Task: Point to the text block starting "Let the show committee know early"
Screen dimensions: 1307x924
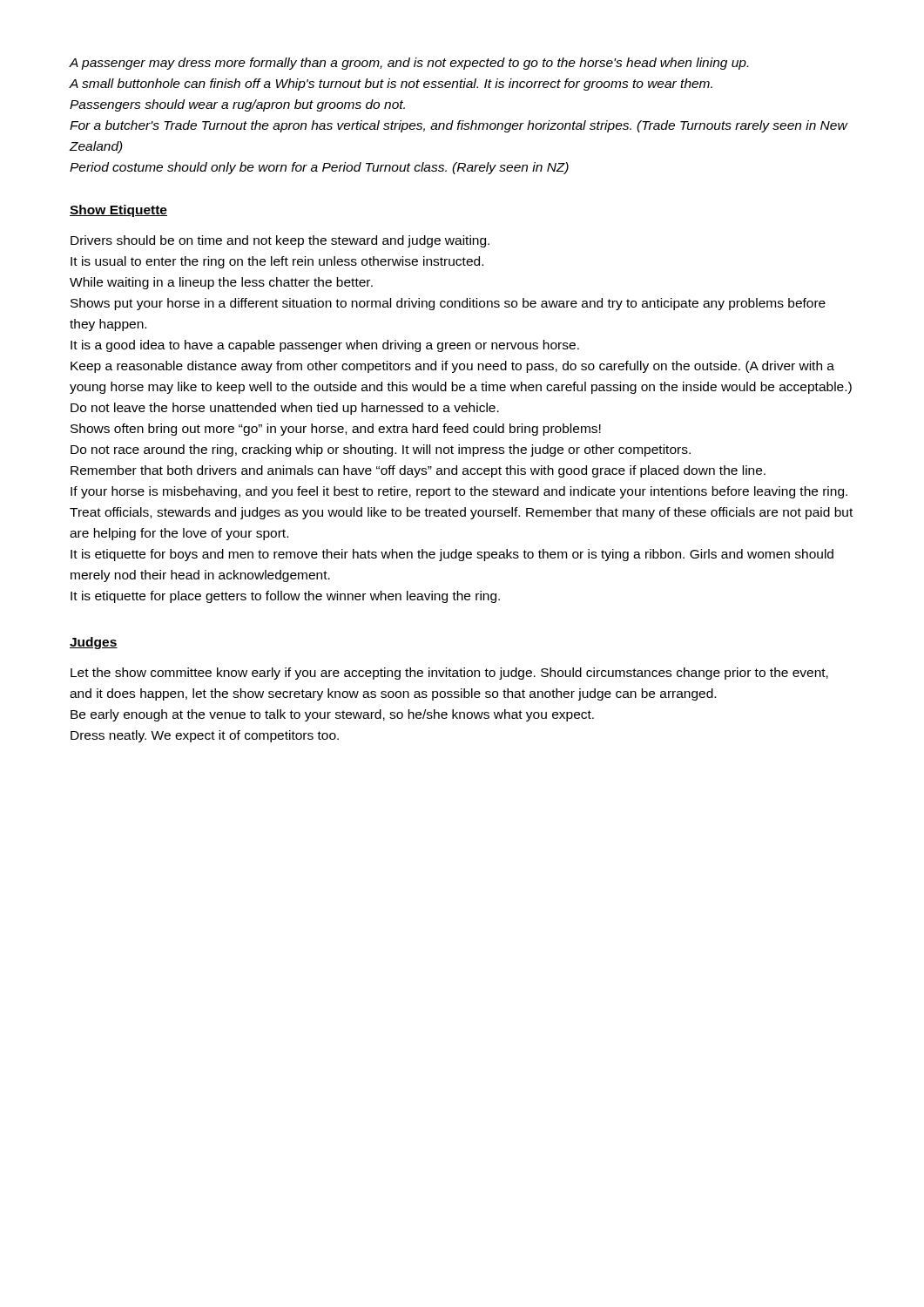Action: (x=462, y=704)
